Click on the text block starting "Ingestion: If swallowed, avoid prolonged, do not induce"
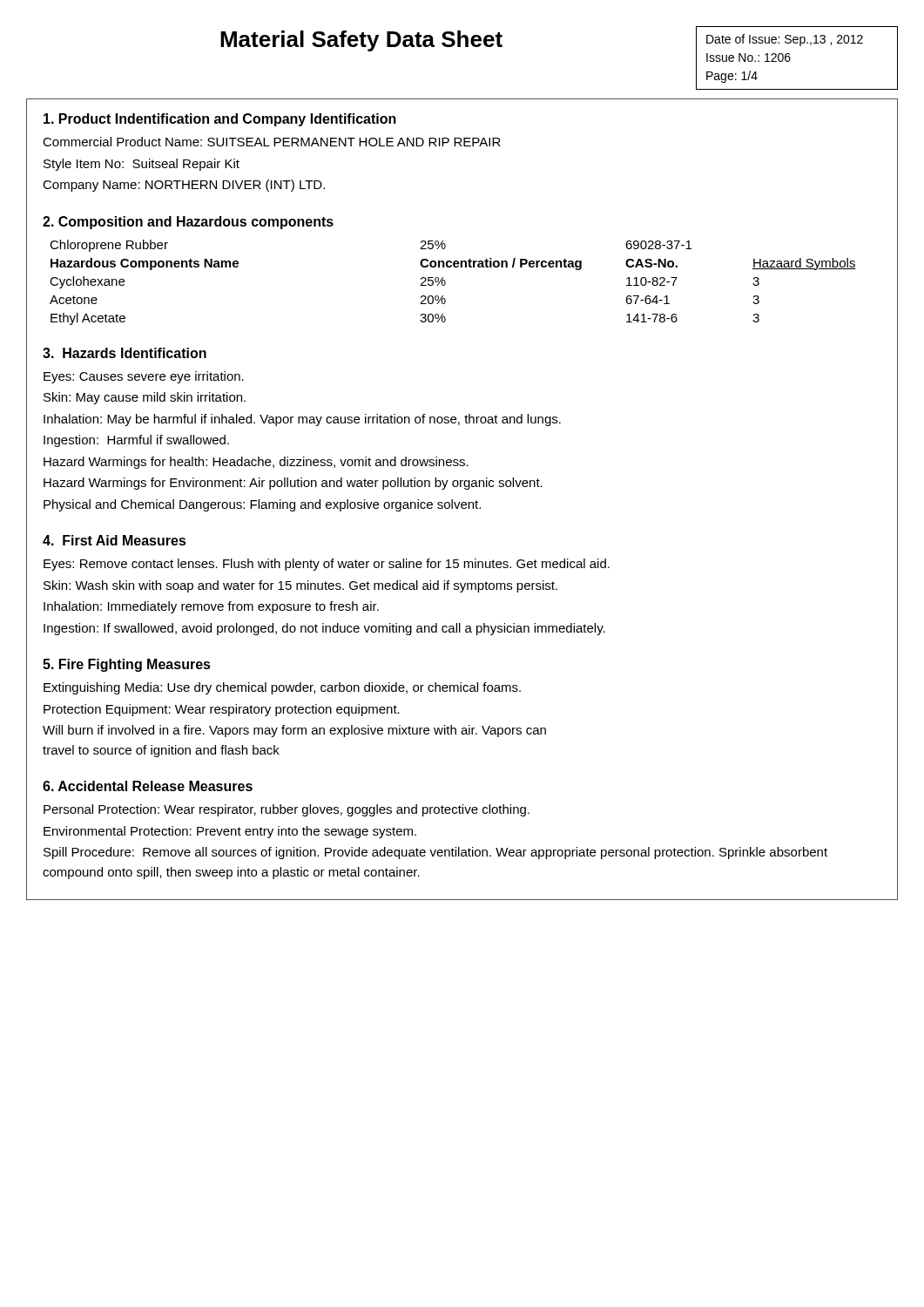 tap(324, 627)
